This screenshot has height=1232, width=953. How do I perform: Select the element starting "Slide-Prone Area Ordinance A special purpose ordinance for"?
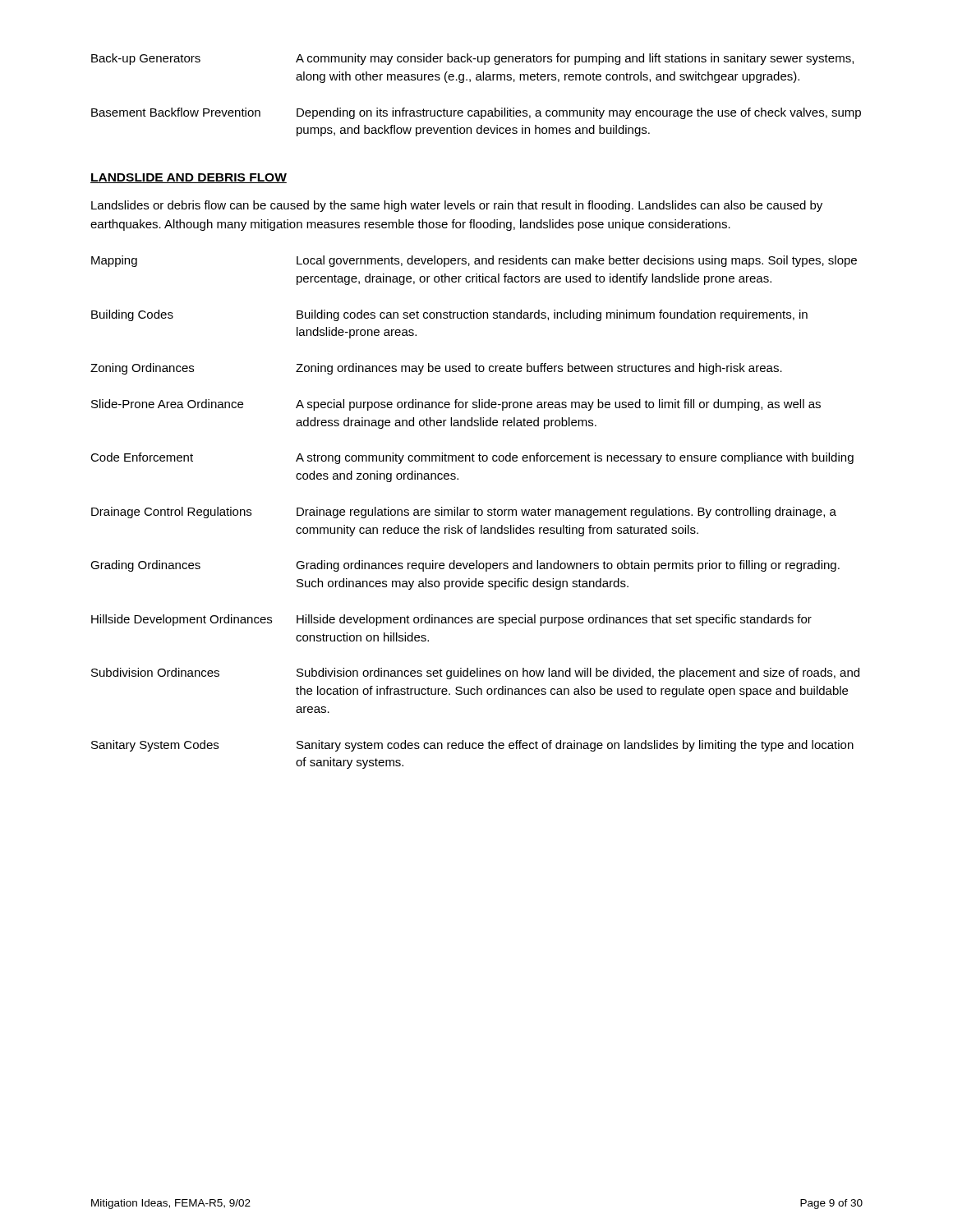click(476, 413)
